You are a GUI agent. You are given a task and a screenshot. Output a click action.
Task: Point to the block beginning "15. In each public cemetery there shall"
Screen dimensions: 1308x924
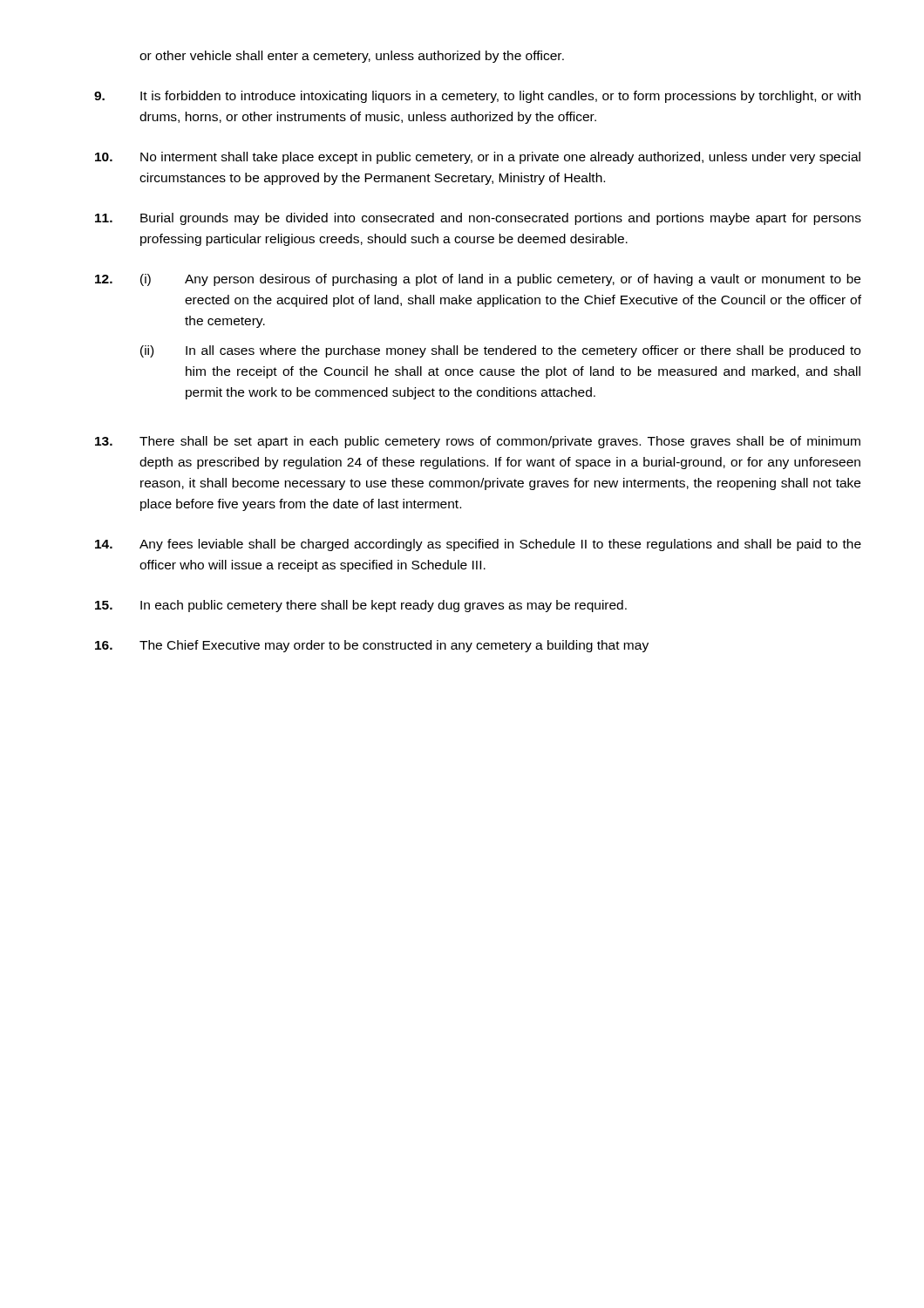click(x=478, y=605)
